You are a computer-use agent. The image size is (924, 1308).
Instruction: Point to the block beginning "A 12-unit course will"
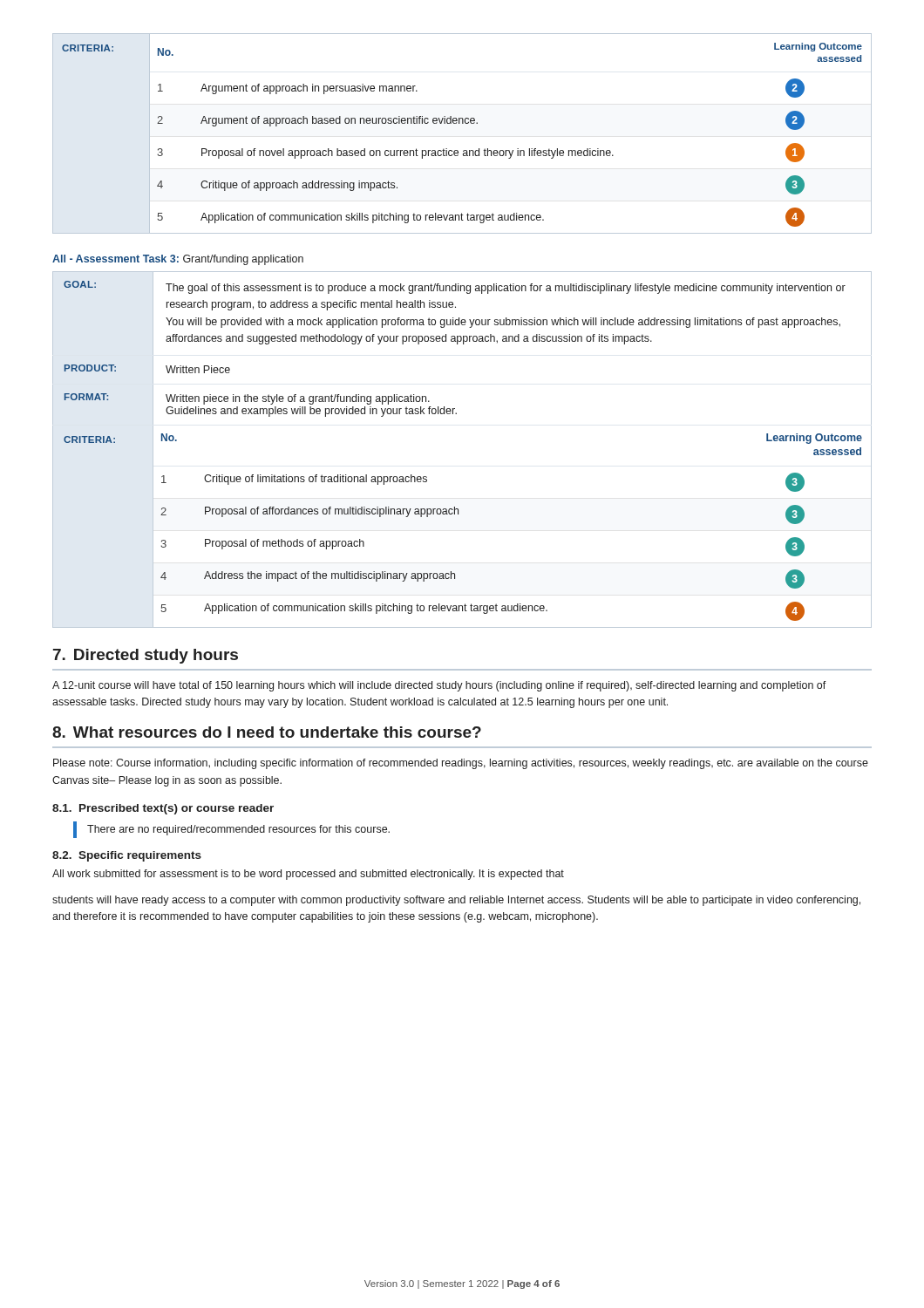pos(439,693)
